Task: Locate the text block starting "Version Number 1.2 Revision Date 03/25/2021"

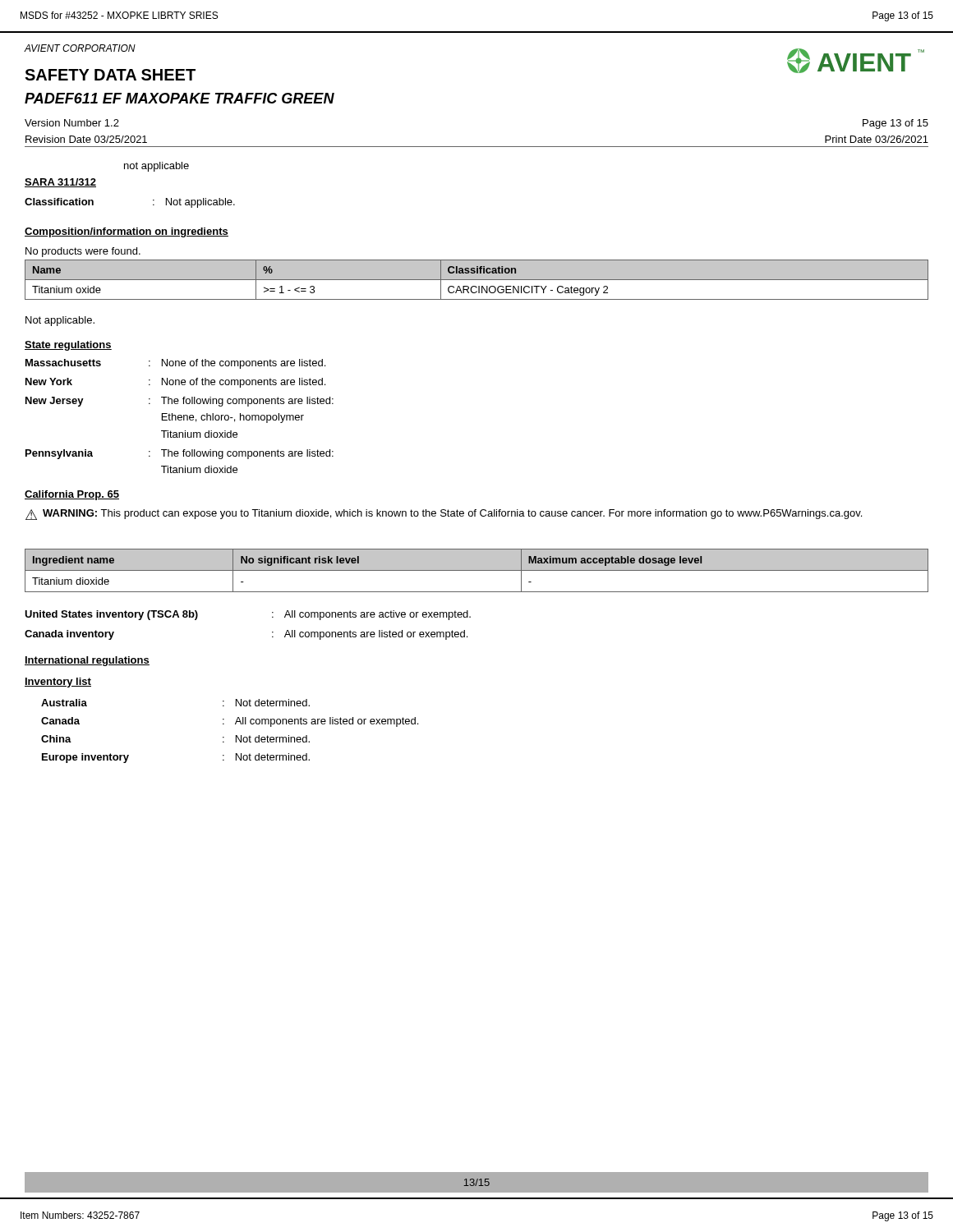Action: [86, 131]
